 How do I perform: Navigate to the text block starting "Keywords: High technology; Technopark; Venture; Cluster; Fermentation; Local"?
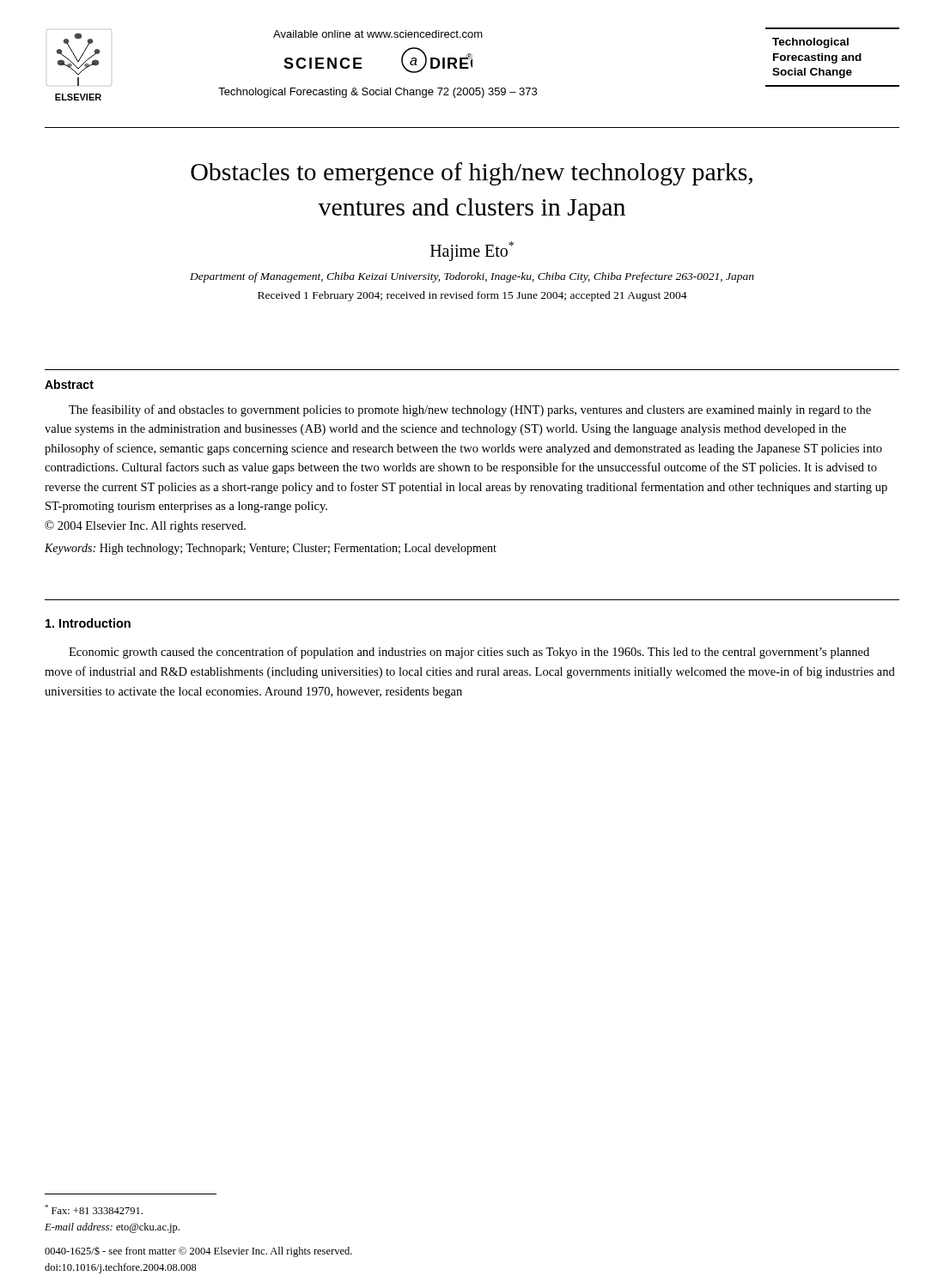pyautogui.click(x=271, y=549)
